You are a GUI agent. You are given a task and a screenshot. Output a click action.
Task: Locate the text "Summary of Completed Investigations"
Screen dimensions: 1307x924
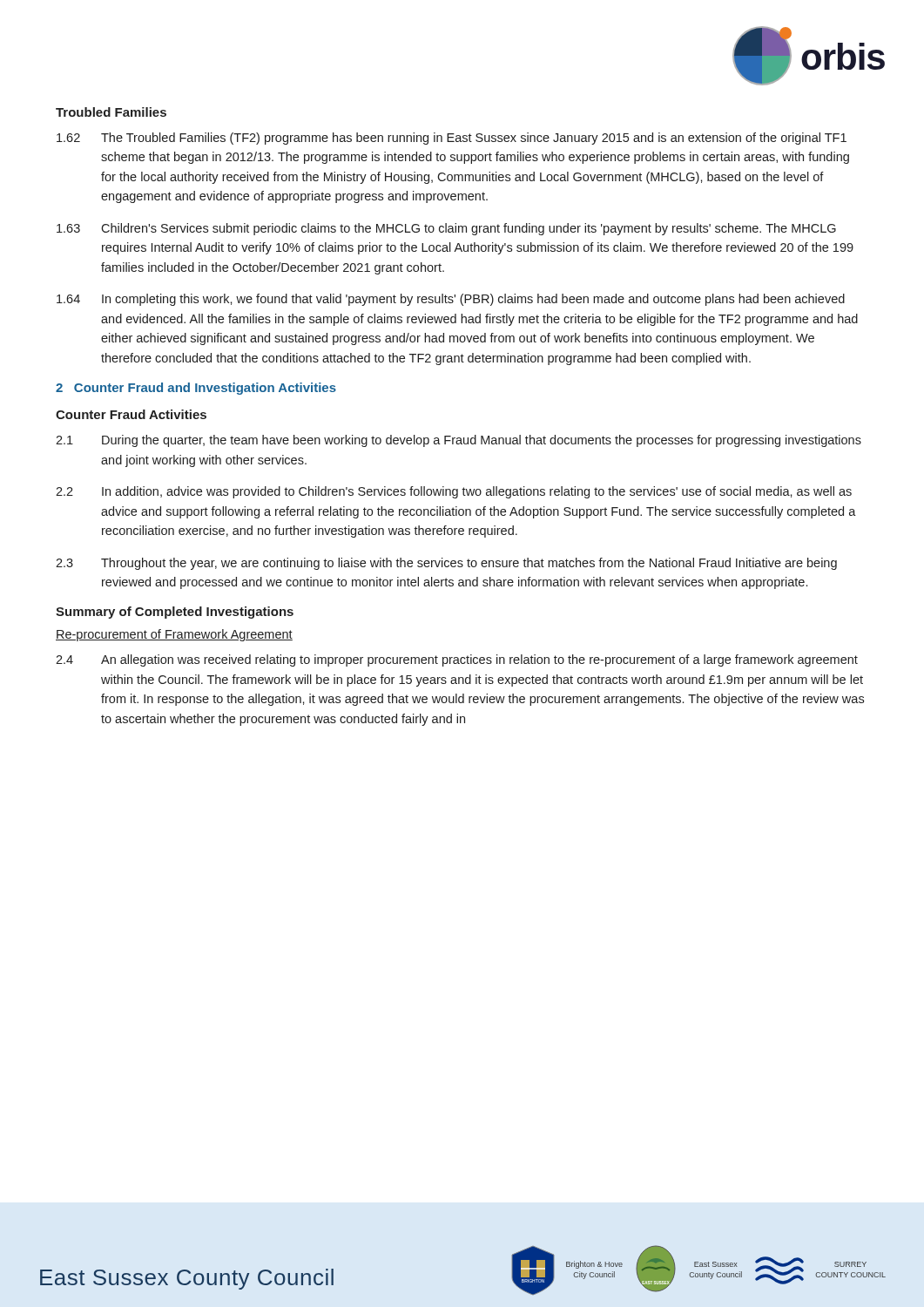coord(175,612)
